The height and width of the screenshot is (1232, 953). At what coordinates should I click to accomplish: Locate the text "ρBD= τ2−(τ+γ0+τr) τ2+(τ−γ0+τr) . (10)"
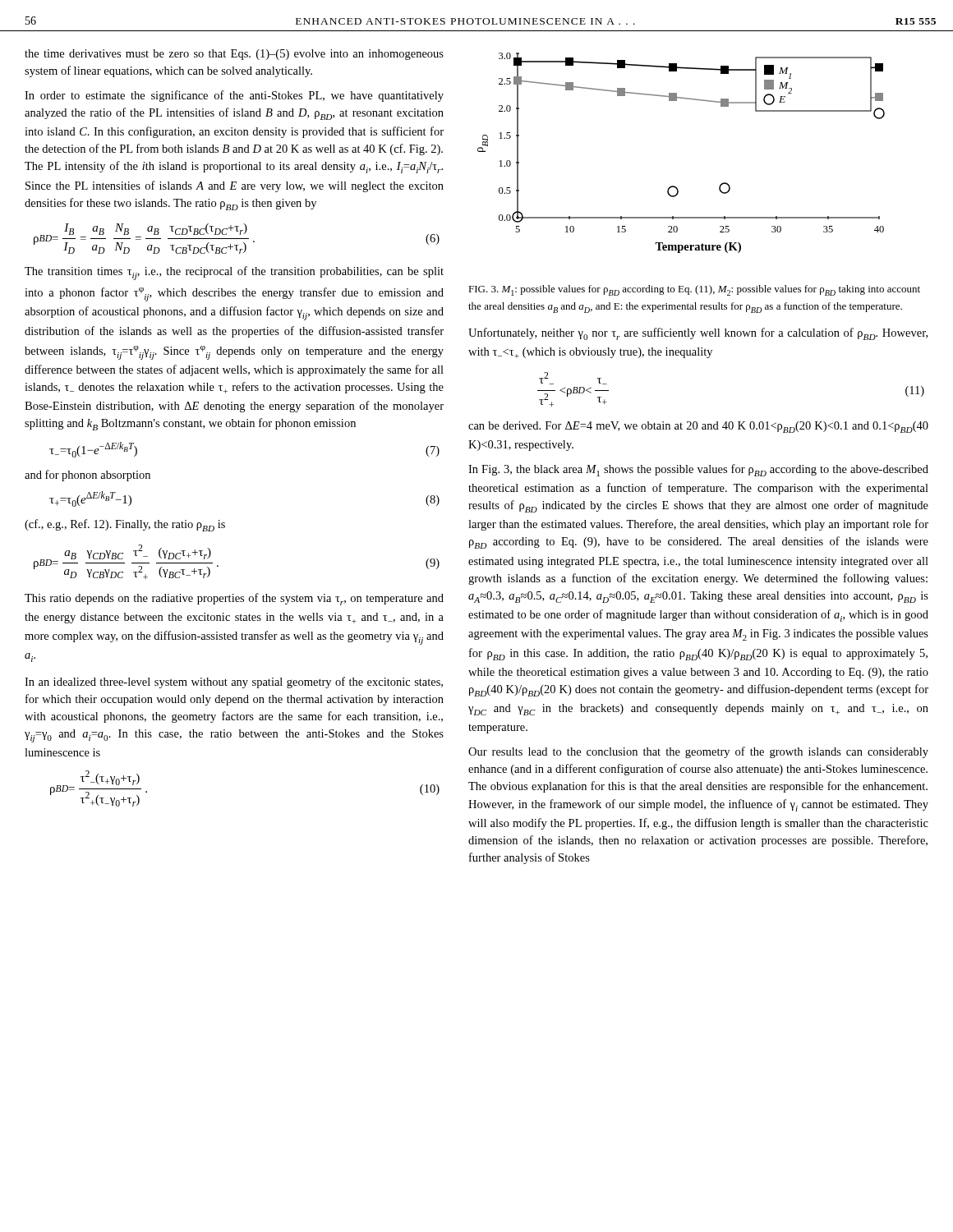tap(110, 789)
